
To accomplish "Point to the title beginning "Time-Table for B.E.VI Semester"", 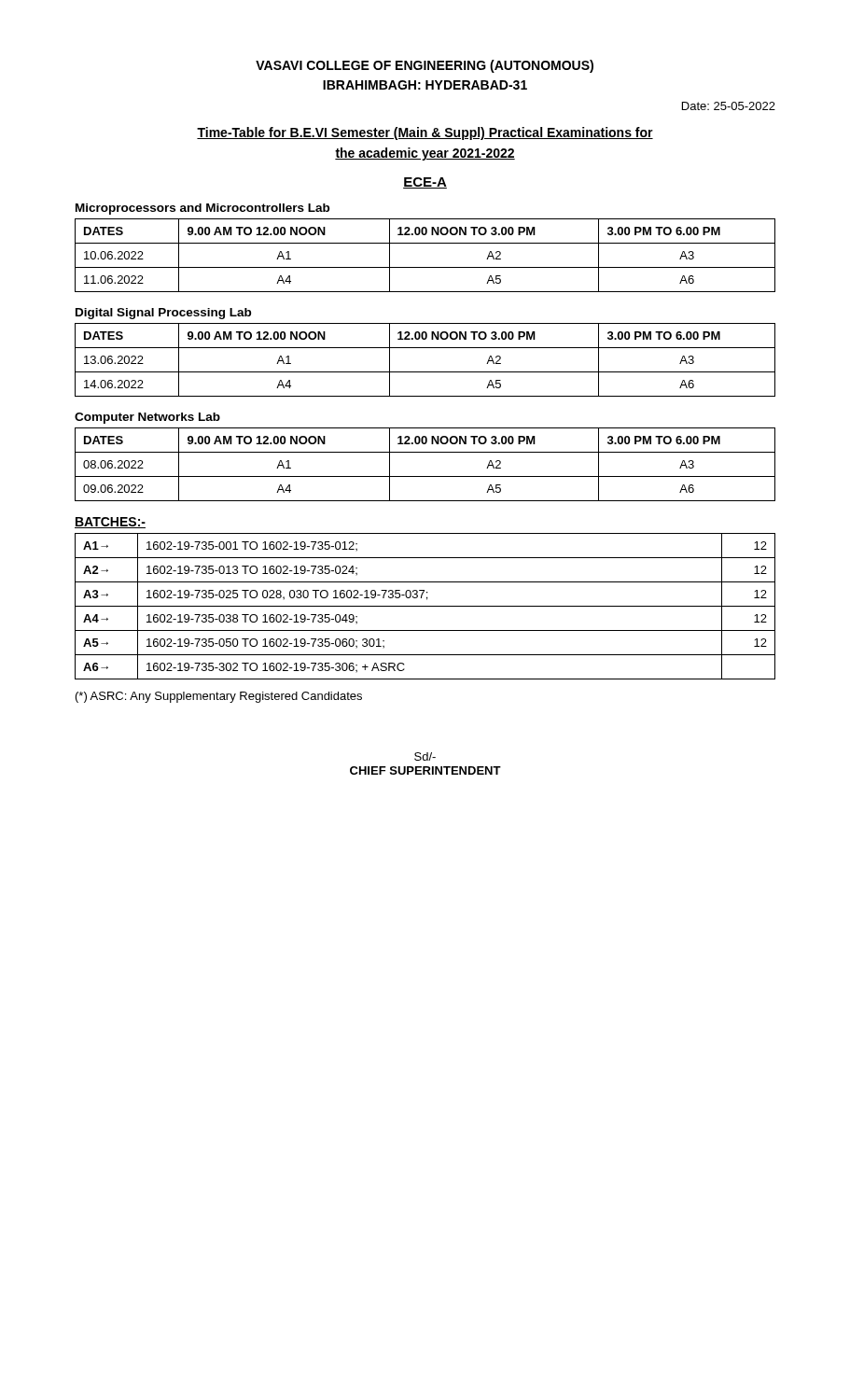I will click(425, 143).
